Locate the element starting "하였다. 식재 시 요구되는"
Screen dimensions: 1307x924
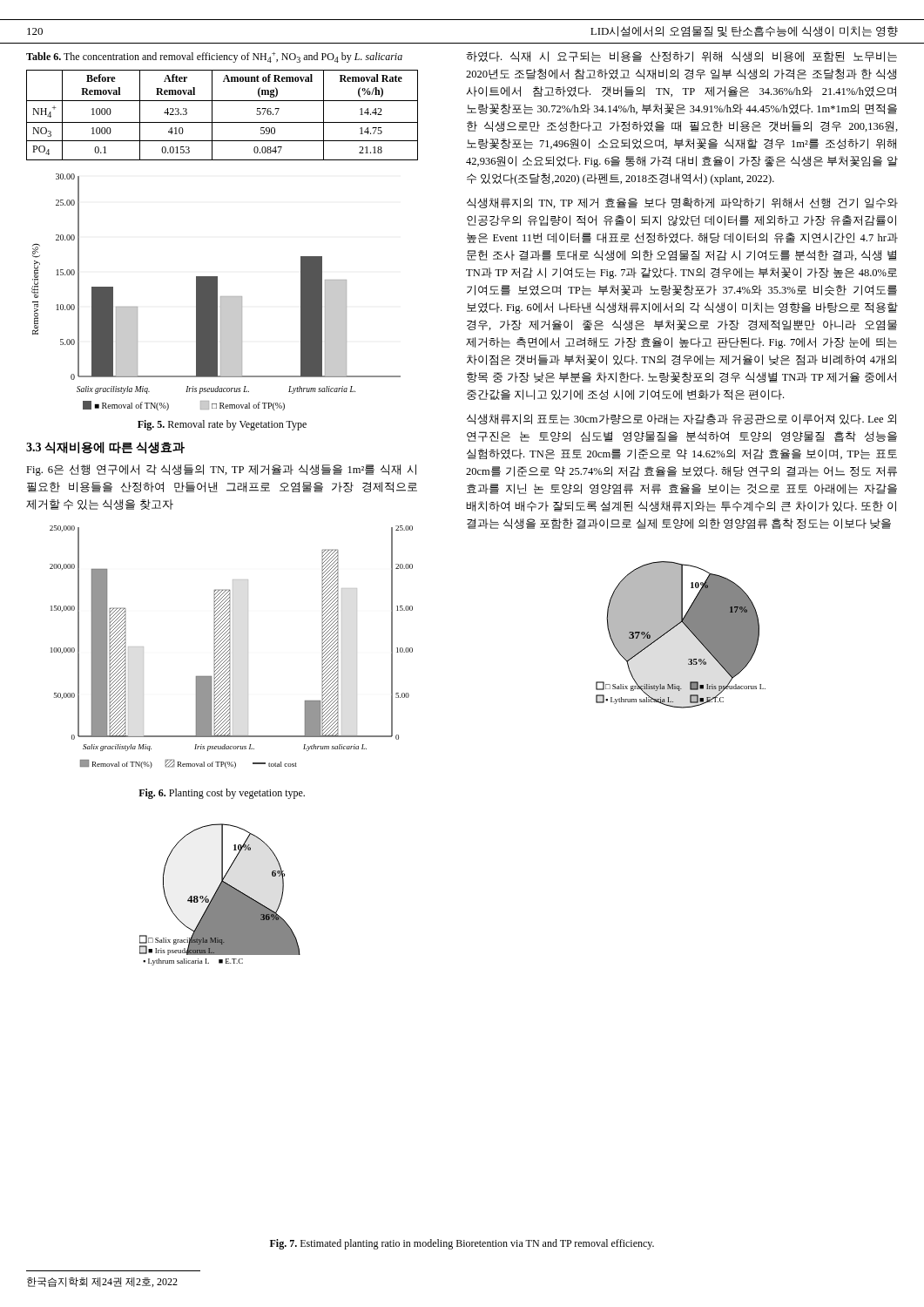682,118
